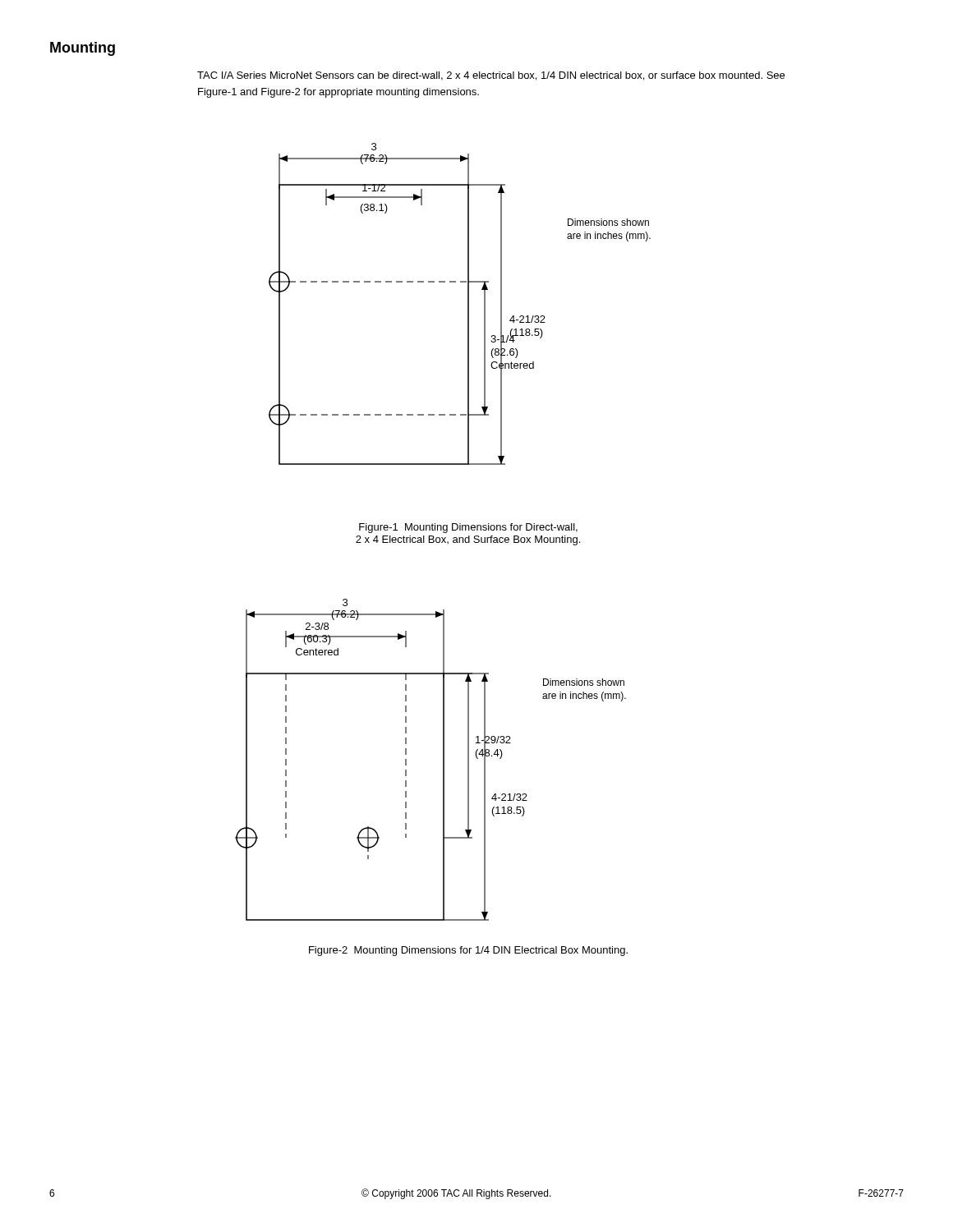
Task: Click on the text starting "Figure-1 Mounting Dimensions for Direct-wall, 2"
Action: pos(468,533)
